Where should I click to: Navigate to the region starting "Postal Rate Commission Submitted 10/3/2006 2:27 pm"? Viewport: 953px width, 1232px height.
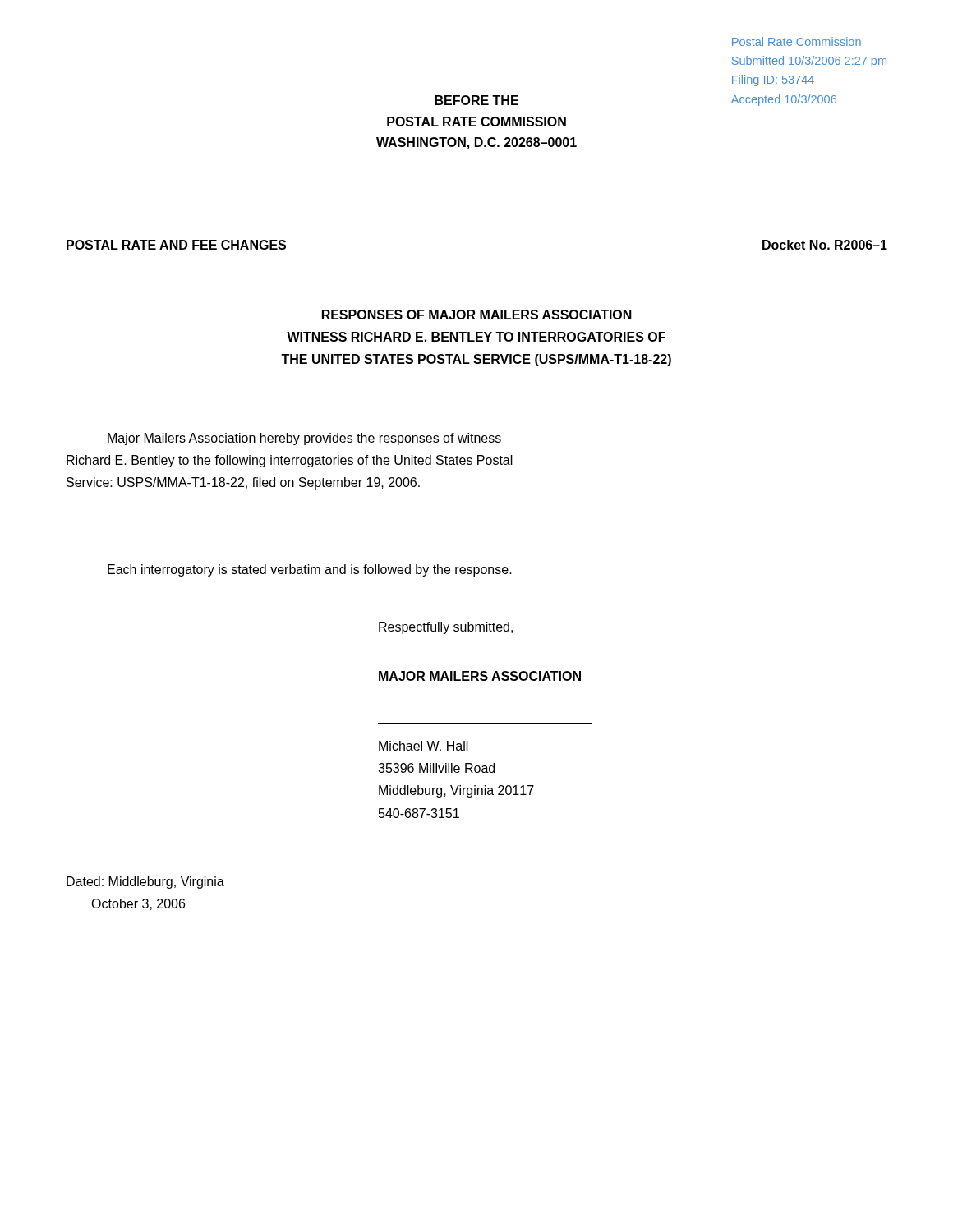tap(809, 70)
